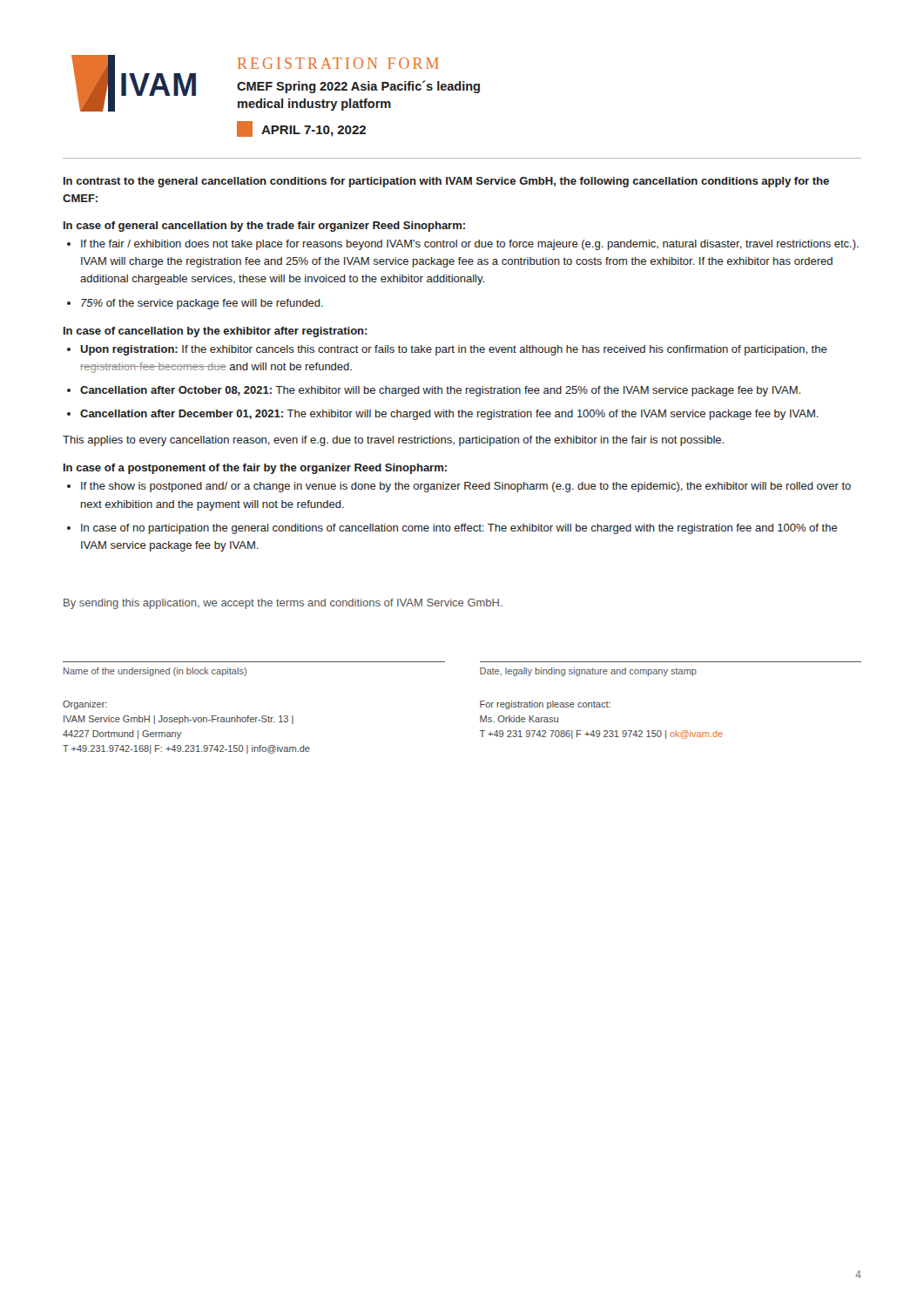Locate the text block that reads "By sending this application, we"
924x1307 pixels.
[x=283, y=603]
